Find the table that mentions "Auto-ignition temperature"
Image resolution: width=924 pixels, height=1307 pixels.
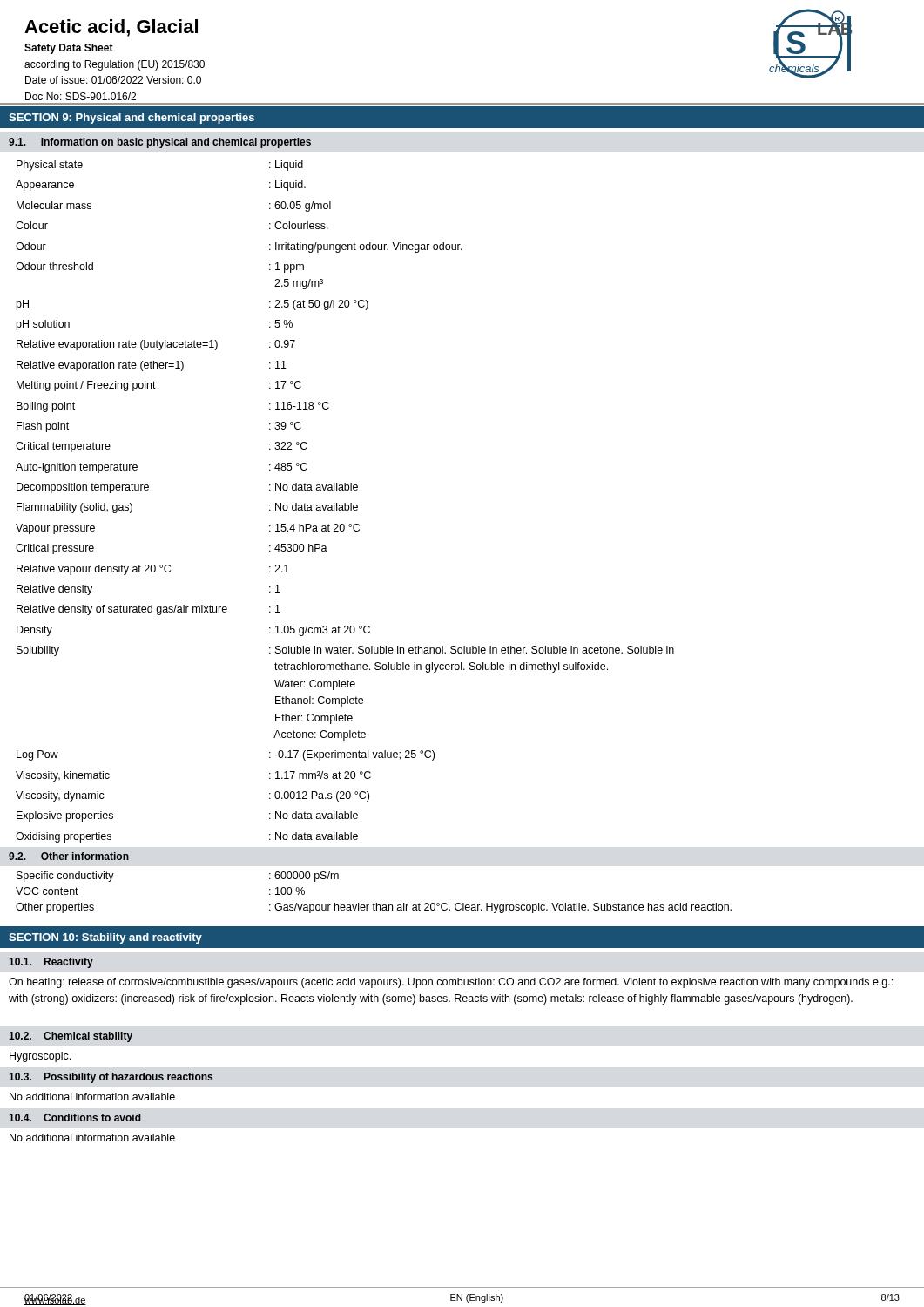coord(462,511)
